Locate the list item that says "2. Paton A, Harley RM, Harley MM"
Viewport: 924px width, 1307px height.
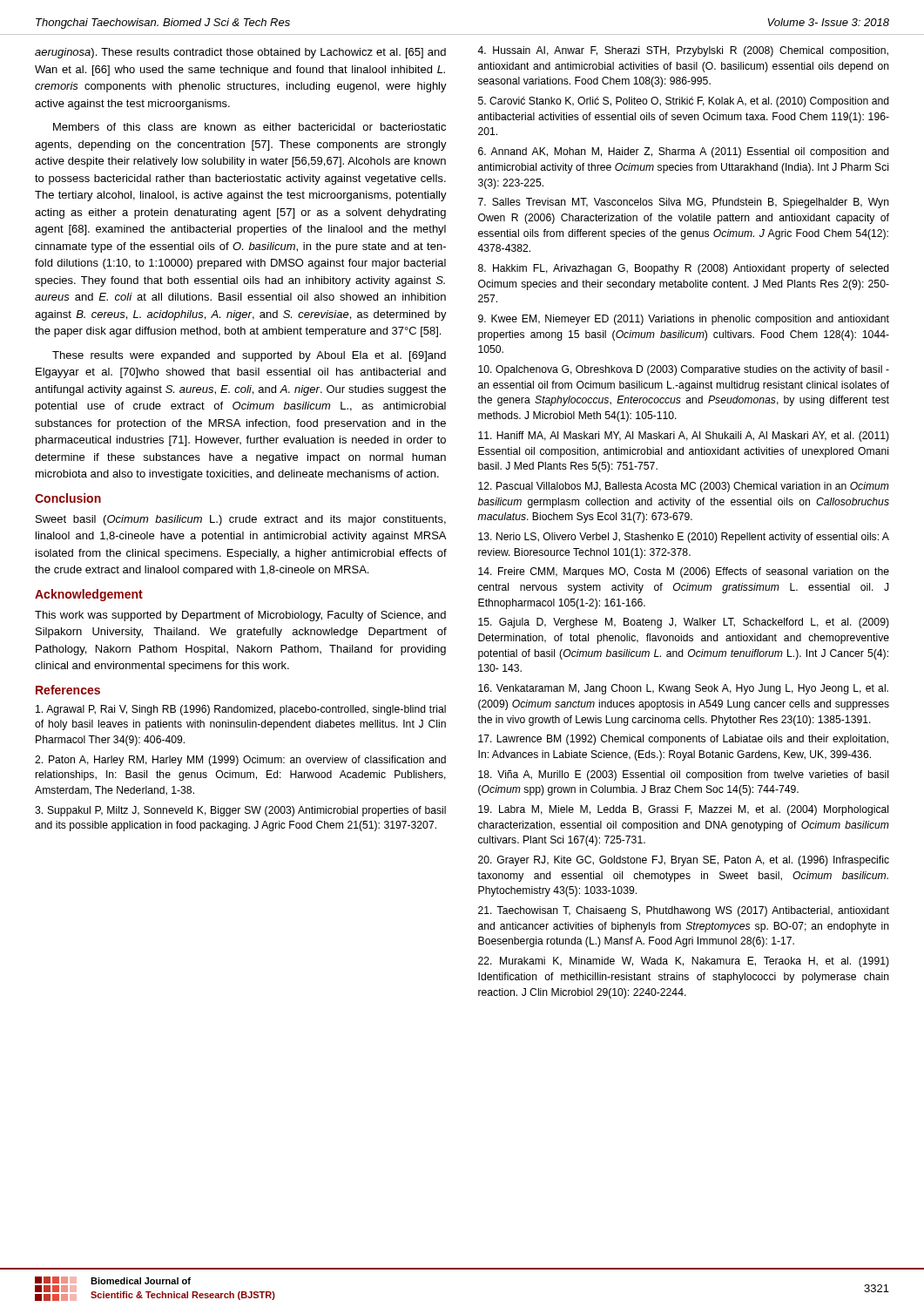[x=241, y=775]
